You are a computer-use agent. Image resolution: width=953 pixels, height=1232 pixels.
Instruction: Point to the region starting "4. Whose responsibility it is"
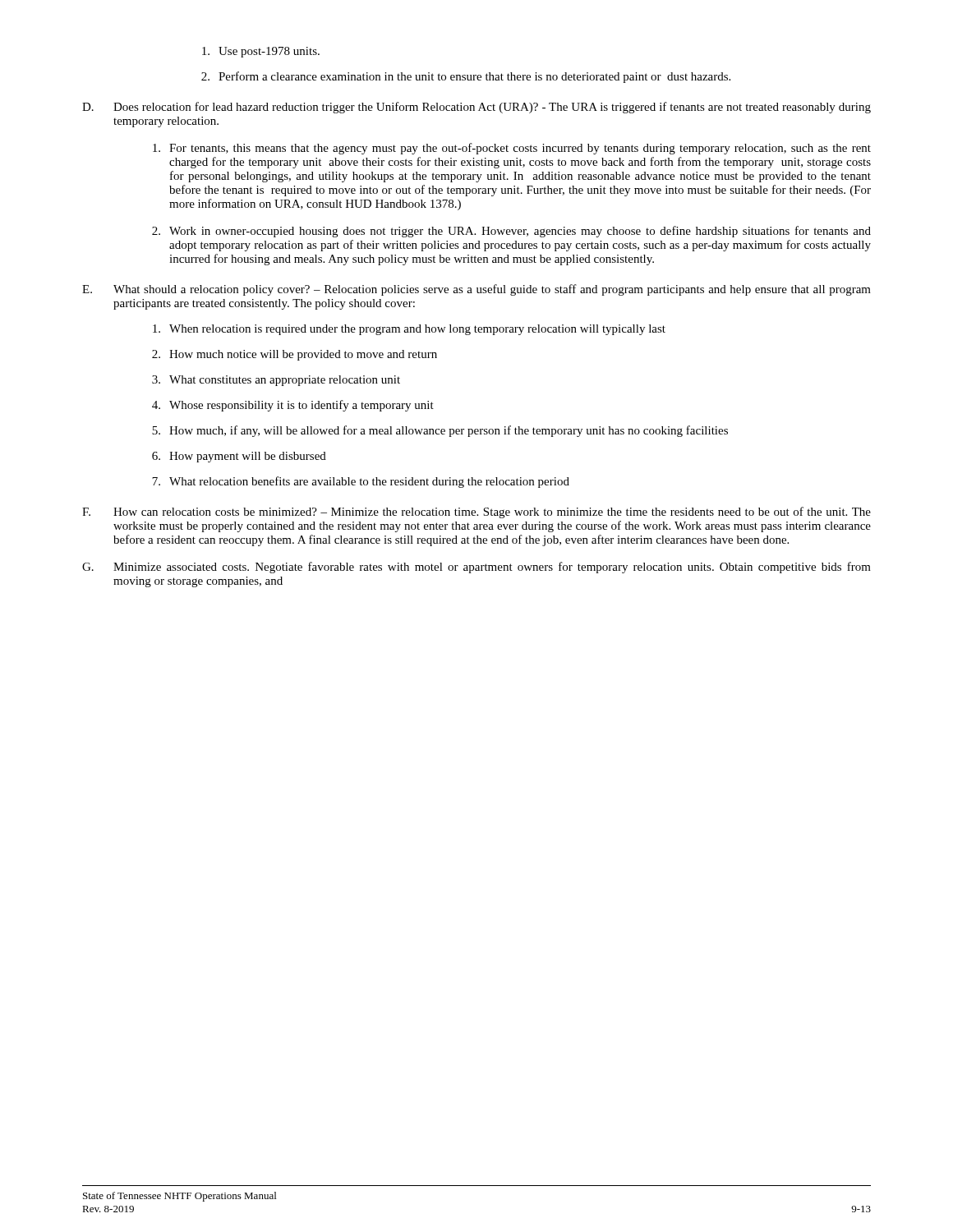(x=293, y=406)
